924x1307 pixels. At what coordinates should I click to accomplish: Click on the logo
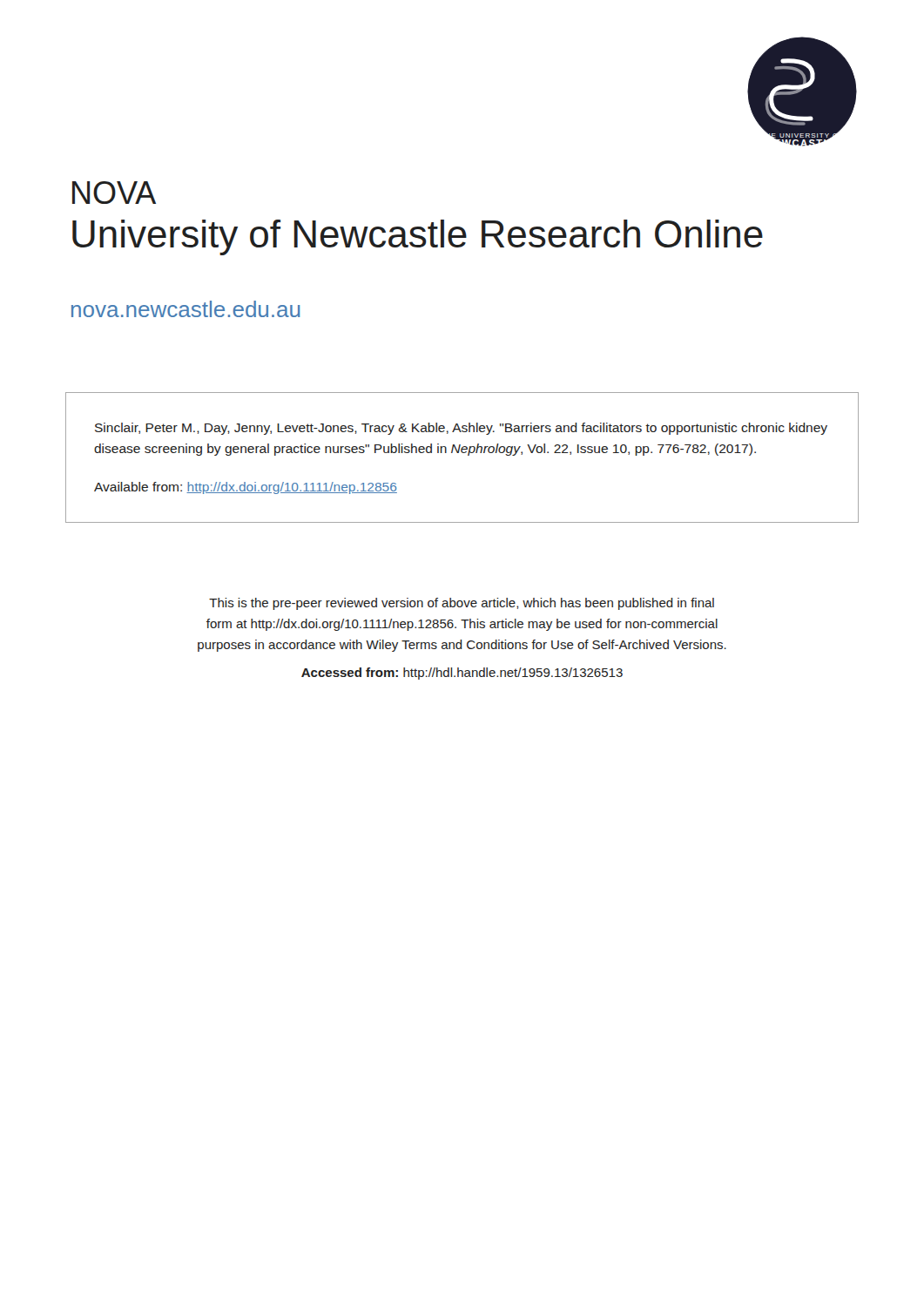pyautogui.click(x=802, y=96)
